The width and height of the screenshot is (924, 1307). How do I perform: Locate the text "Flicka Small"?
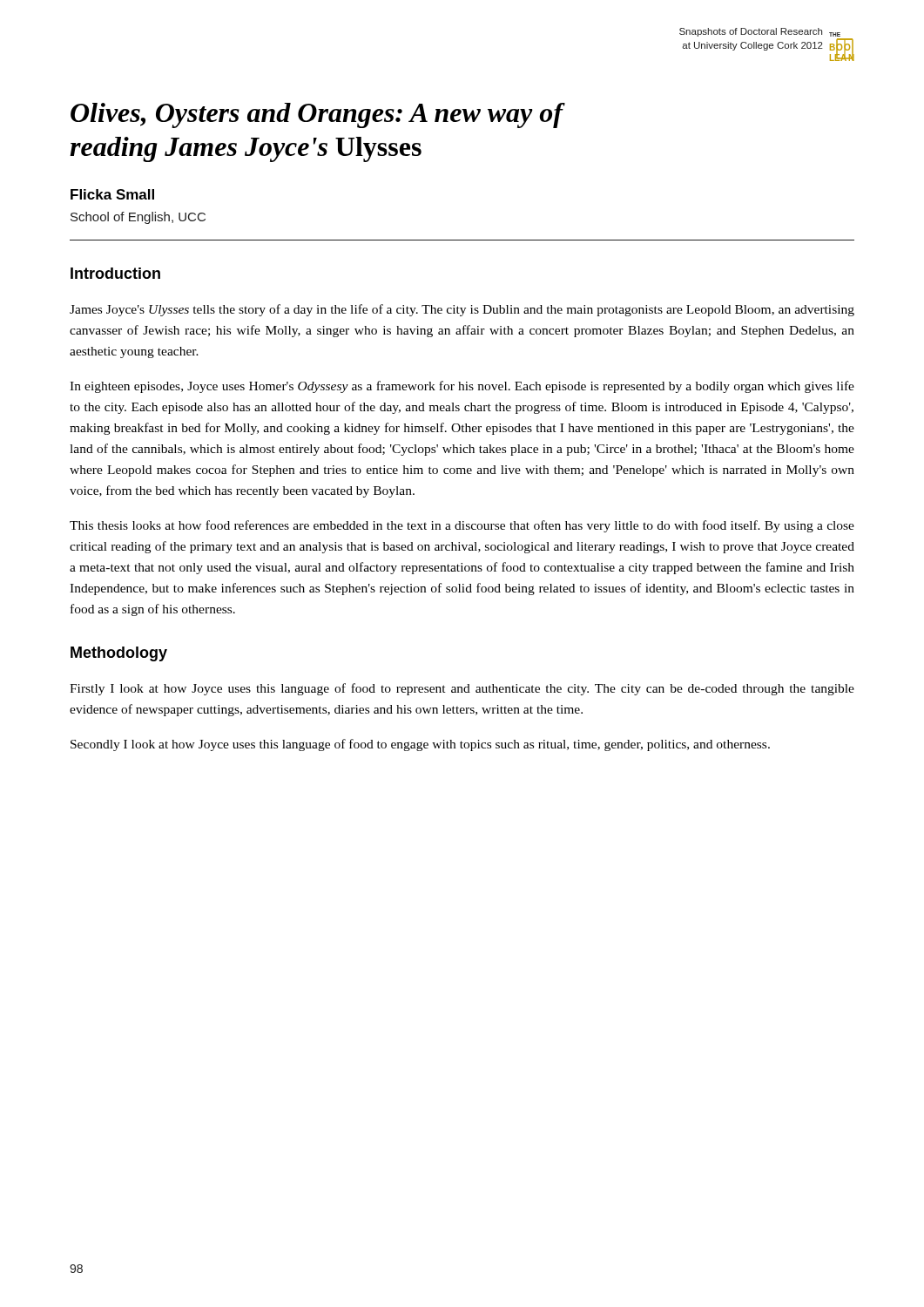tap(112, 195)
